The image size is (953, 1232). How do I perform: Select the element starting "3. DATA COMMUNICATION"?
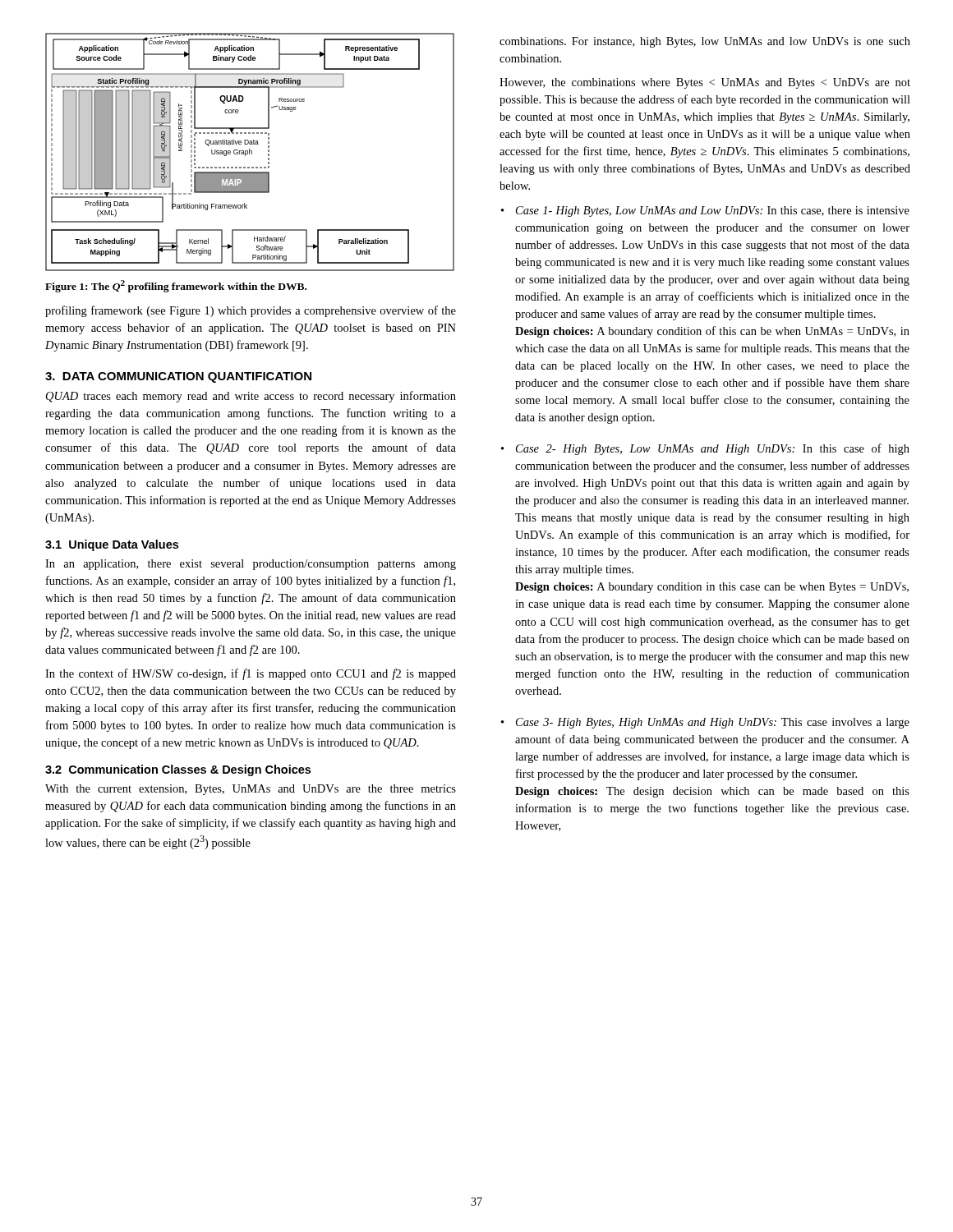(179, 376)
